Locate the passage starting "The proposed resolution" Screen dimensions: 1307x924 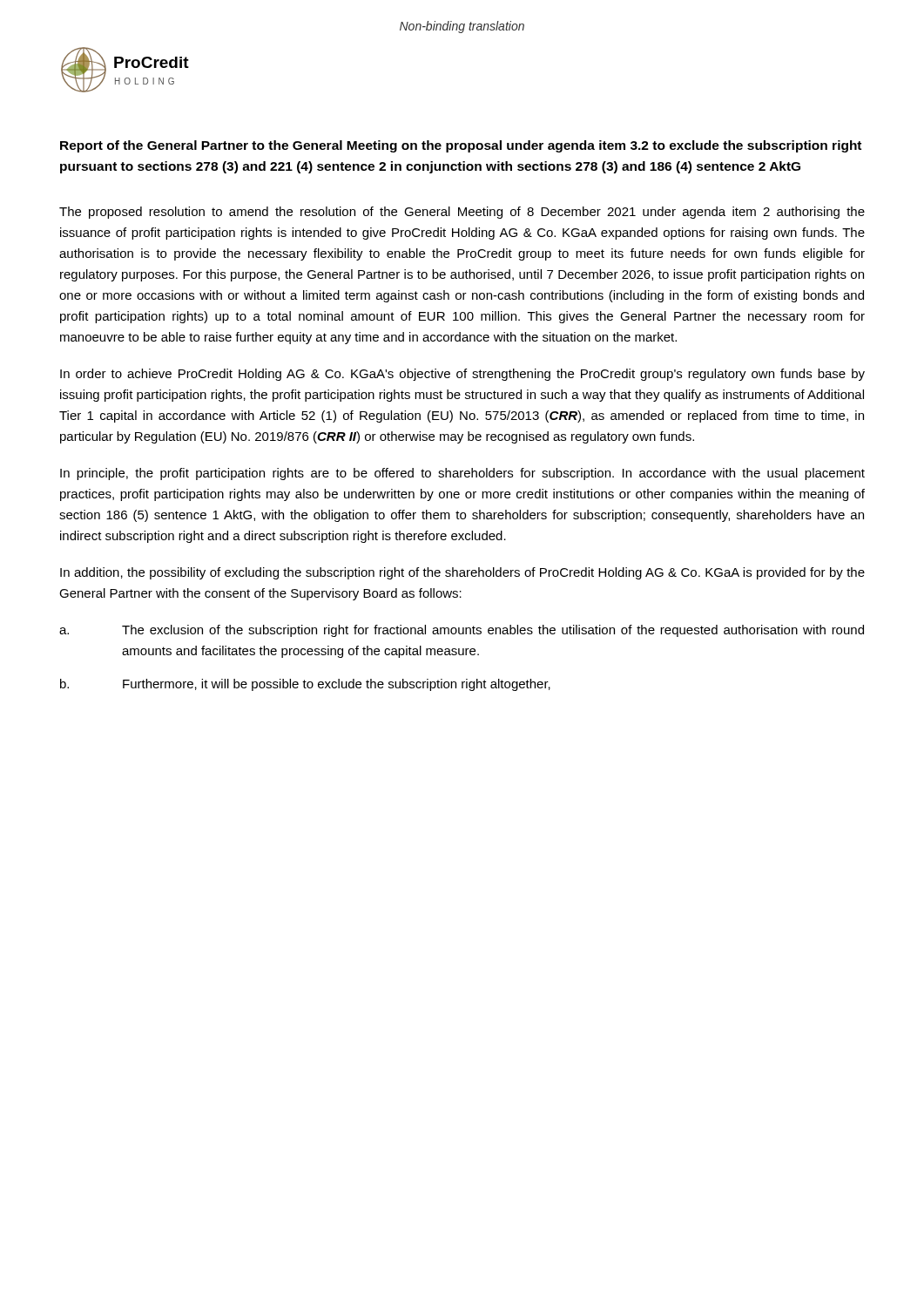[x=462, y=274]
